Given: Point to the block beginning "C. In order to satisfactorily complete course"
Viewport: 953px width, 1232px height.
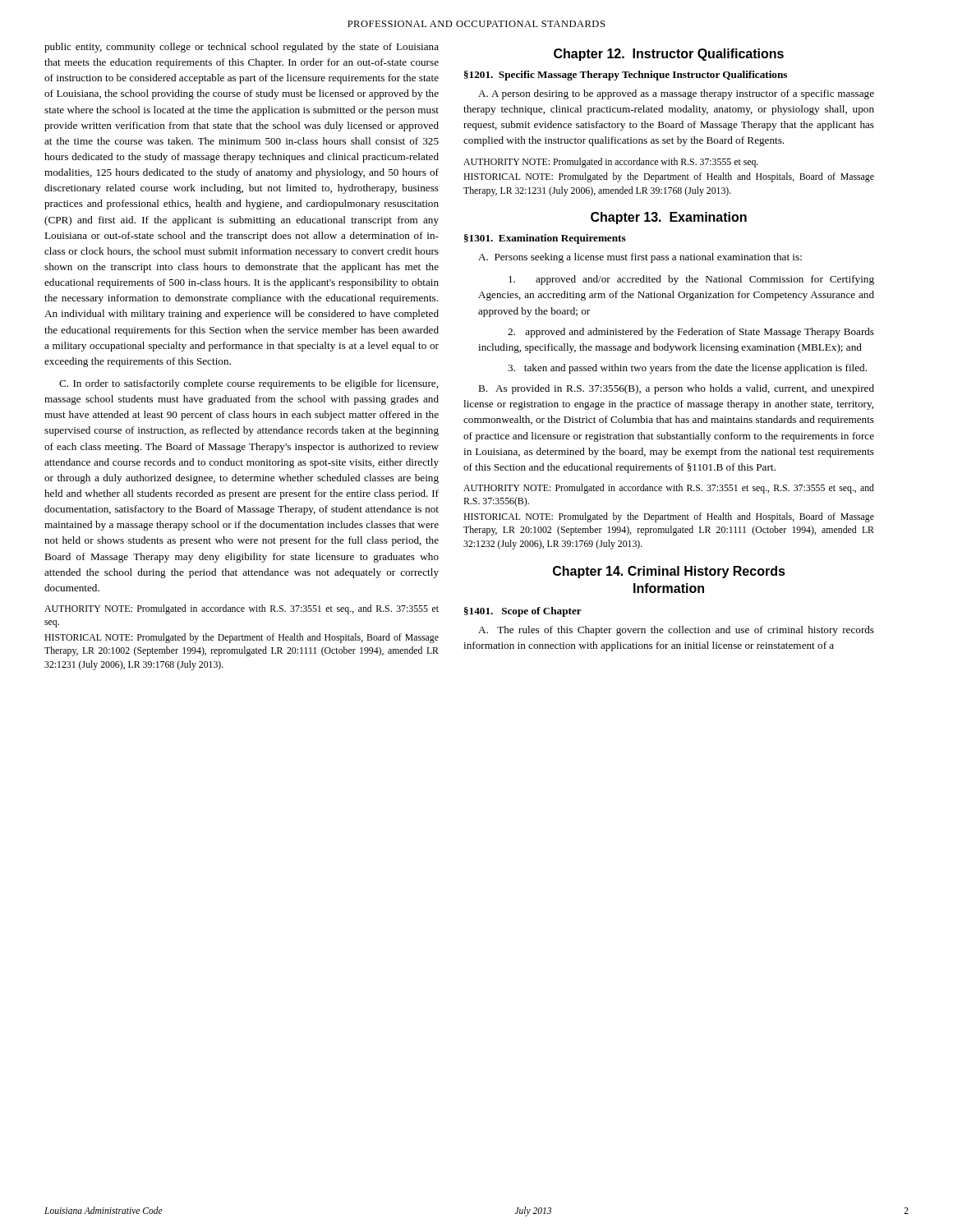Looking at the screenshot, I should pyautogui.click(x=242, y=485).
